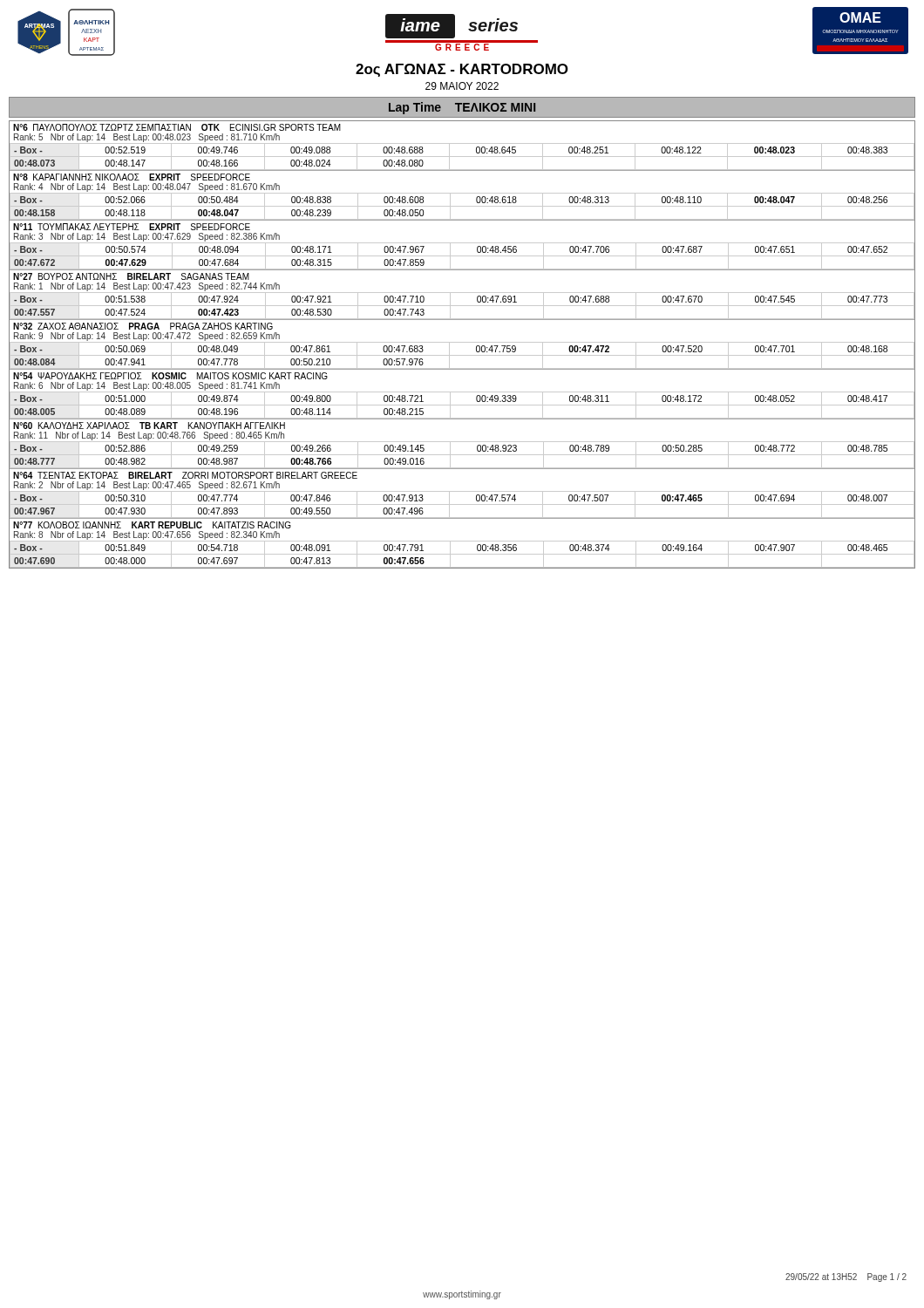
Task: Select the table that reads "- Box -"
Action: 462,146
